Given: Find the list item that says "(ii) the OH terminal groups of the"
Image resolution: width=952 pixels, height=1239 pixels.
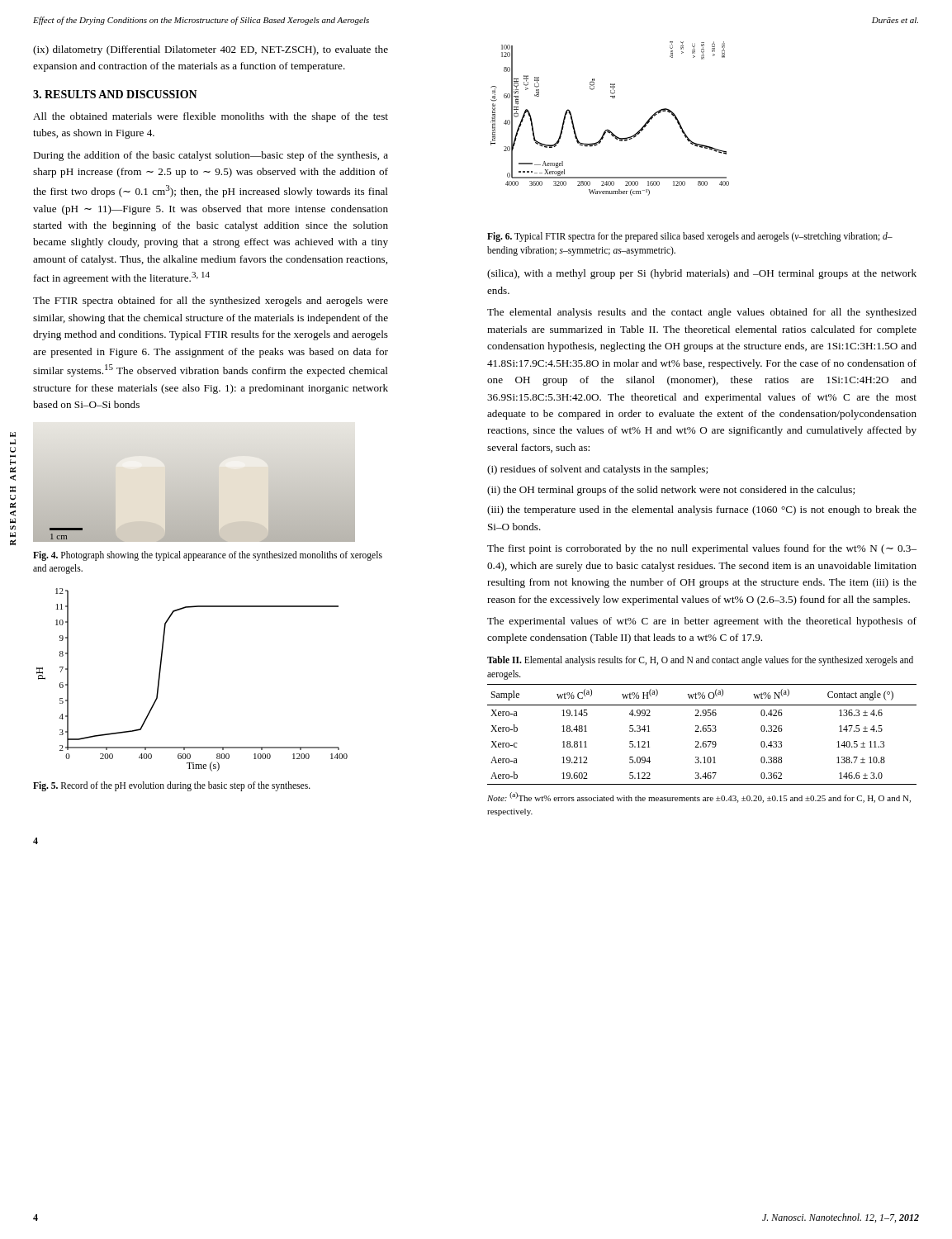Looking at the screenshot, I should 671,489.
